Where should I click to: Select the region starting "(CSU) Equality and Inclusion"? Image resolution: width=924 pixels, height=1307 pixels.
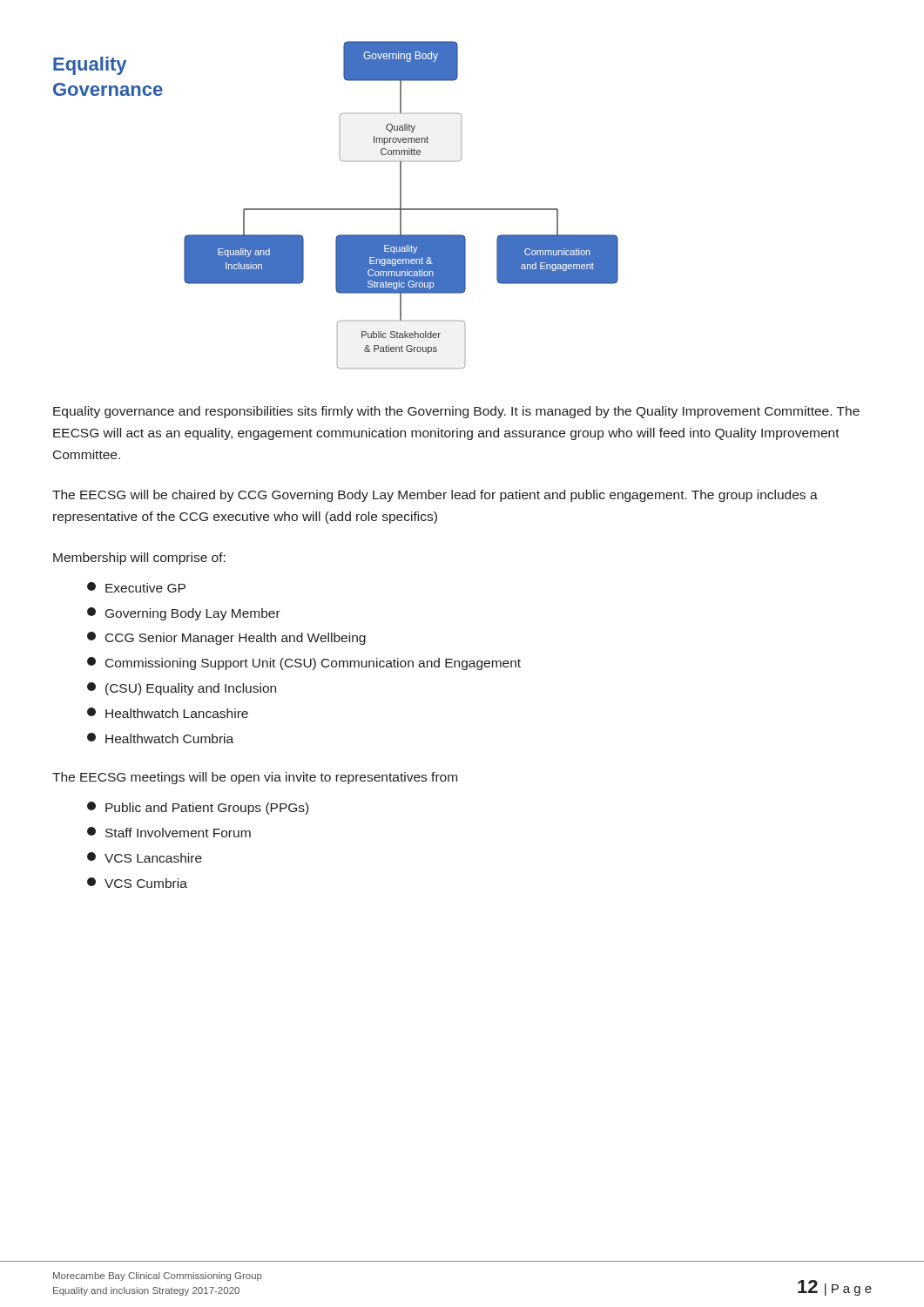coord(182,689)
